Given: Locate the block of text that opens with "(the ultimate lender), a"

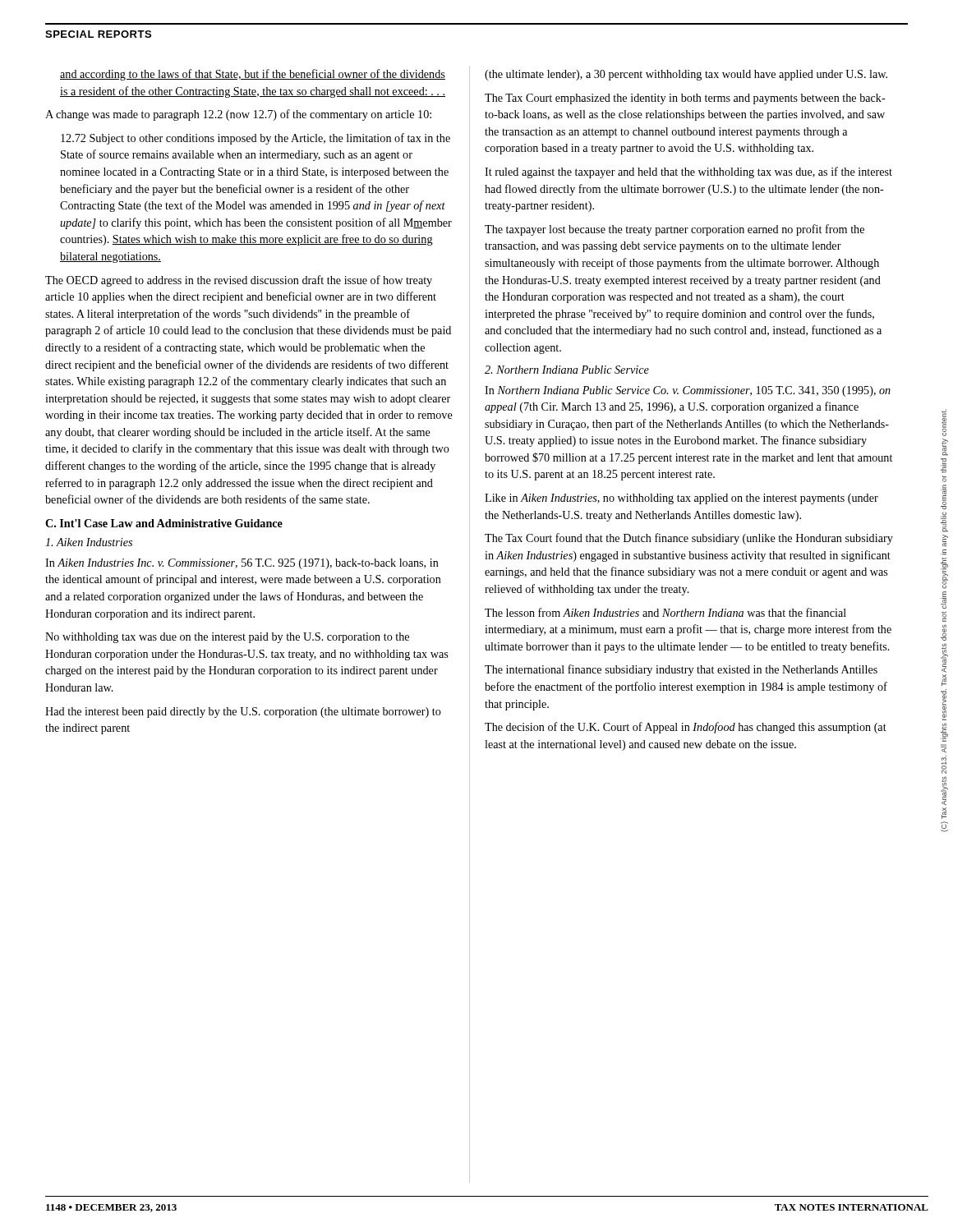Looking at the screenshot, I should coord(686,74).
